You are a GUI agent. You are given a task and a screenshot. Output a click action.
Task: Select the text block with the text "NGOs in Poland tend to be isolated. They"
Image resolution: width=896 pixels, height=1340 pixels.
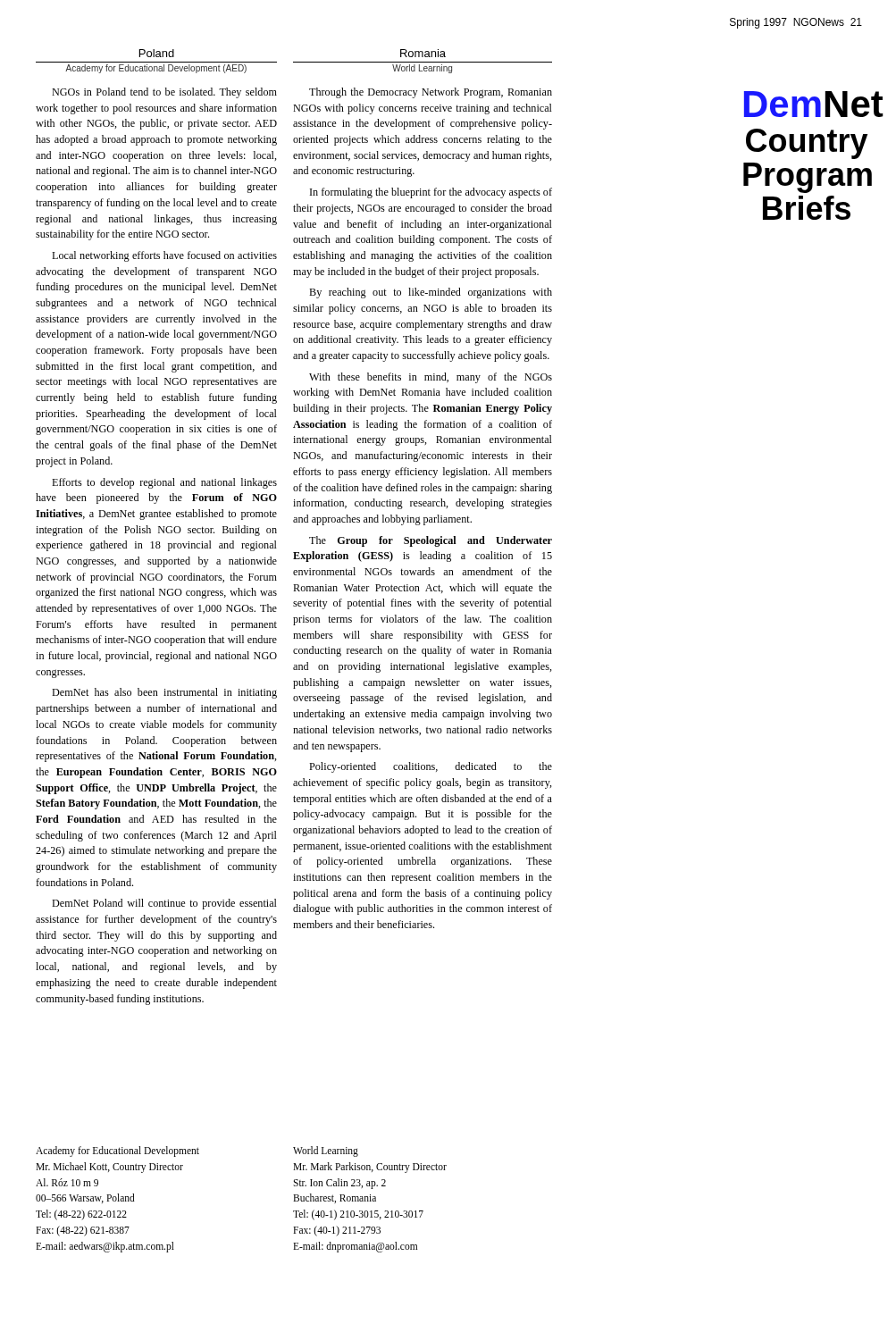pyautogui.click(x=156, y=546)
